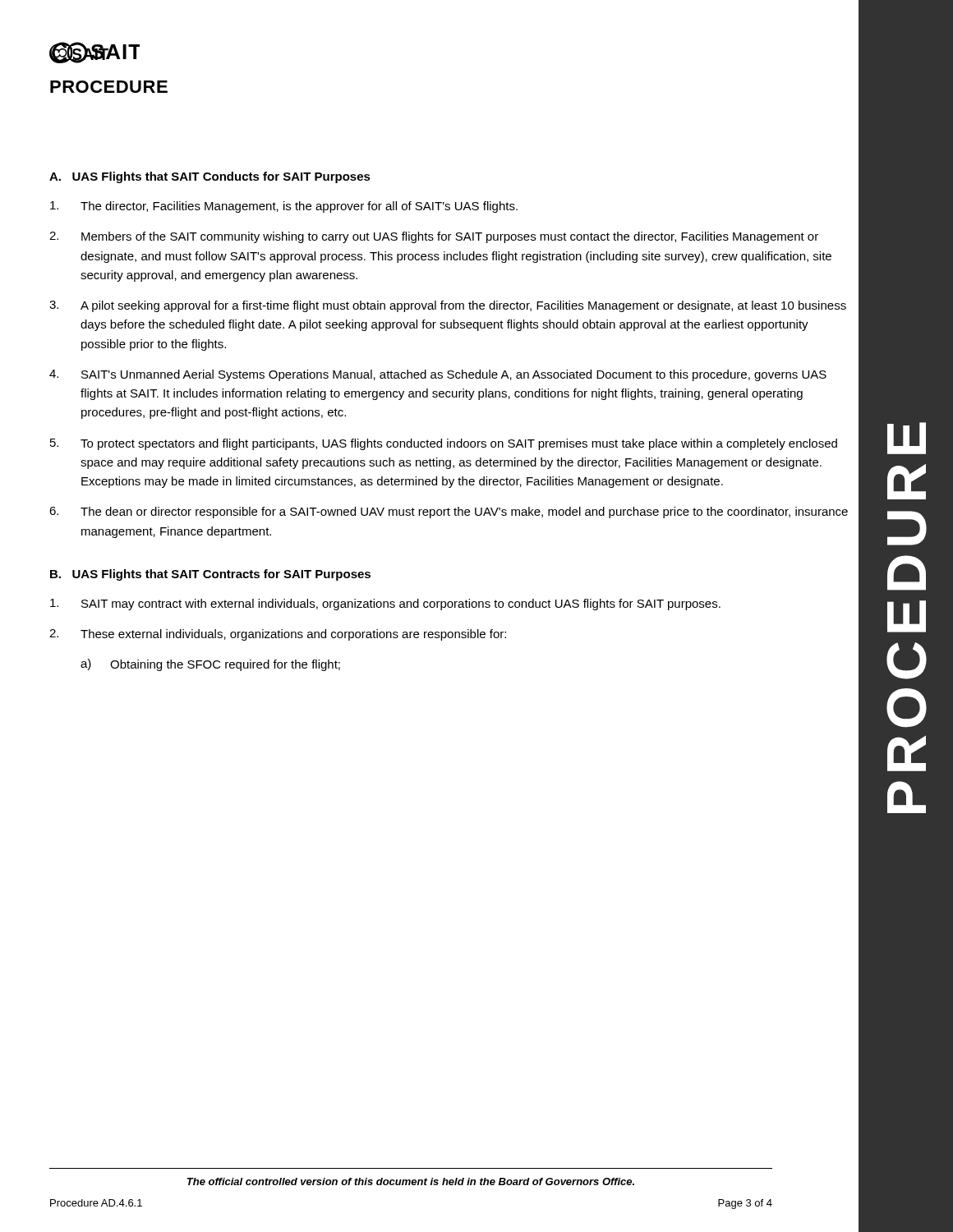The width and height of the screenshot is (953, 1232).
Task: Click the passage that begins "6. The dean or director responsible"
Action: pyautogui.click(x=452, y=521)
